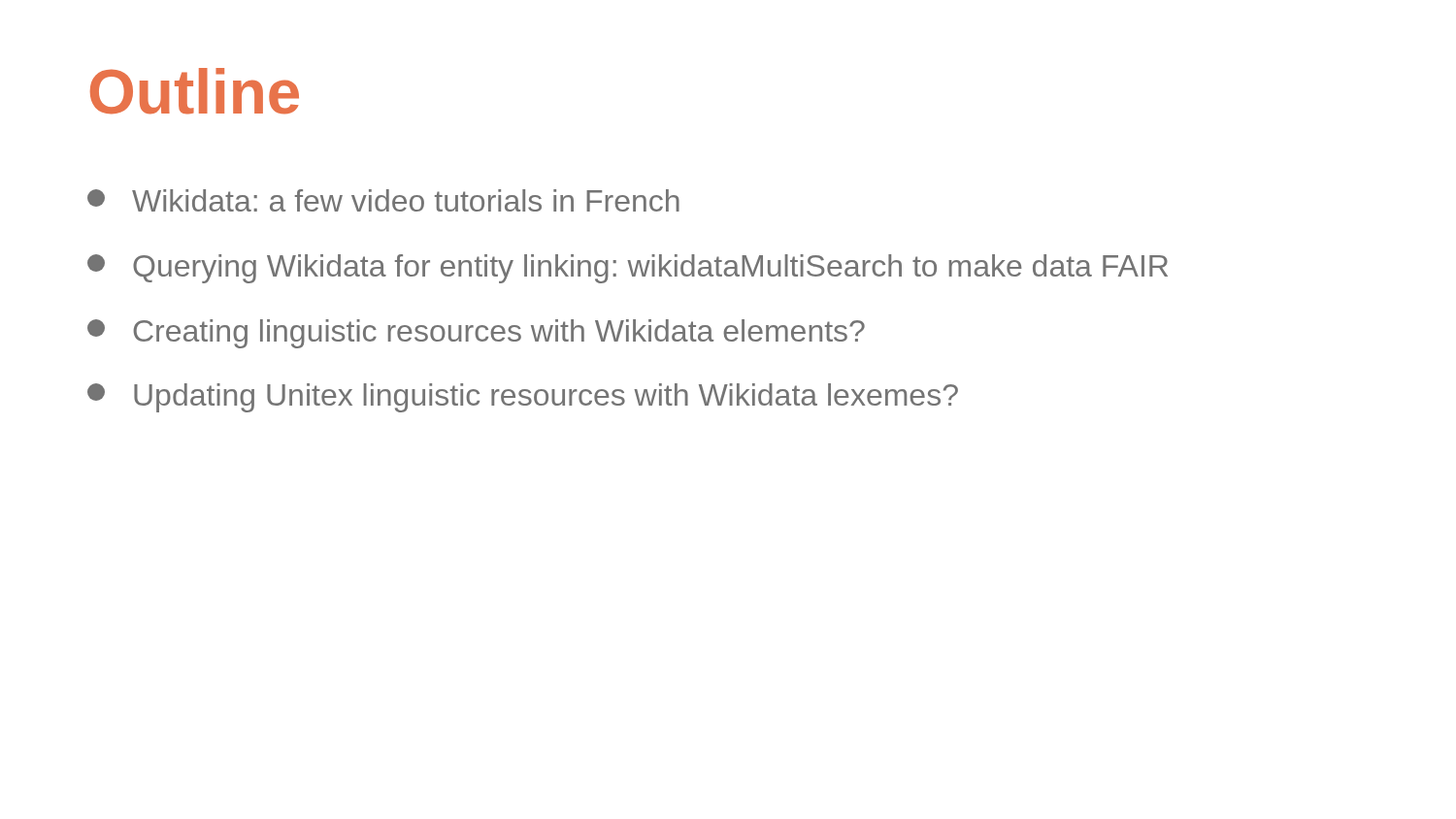
Task: Locate the block starting "Updating Unitex linguistic resources with Wikidata lexemes?"
Action: coord(728,396)
